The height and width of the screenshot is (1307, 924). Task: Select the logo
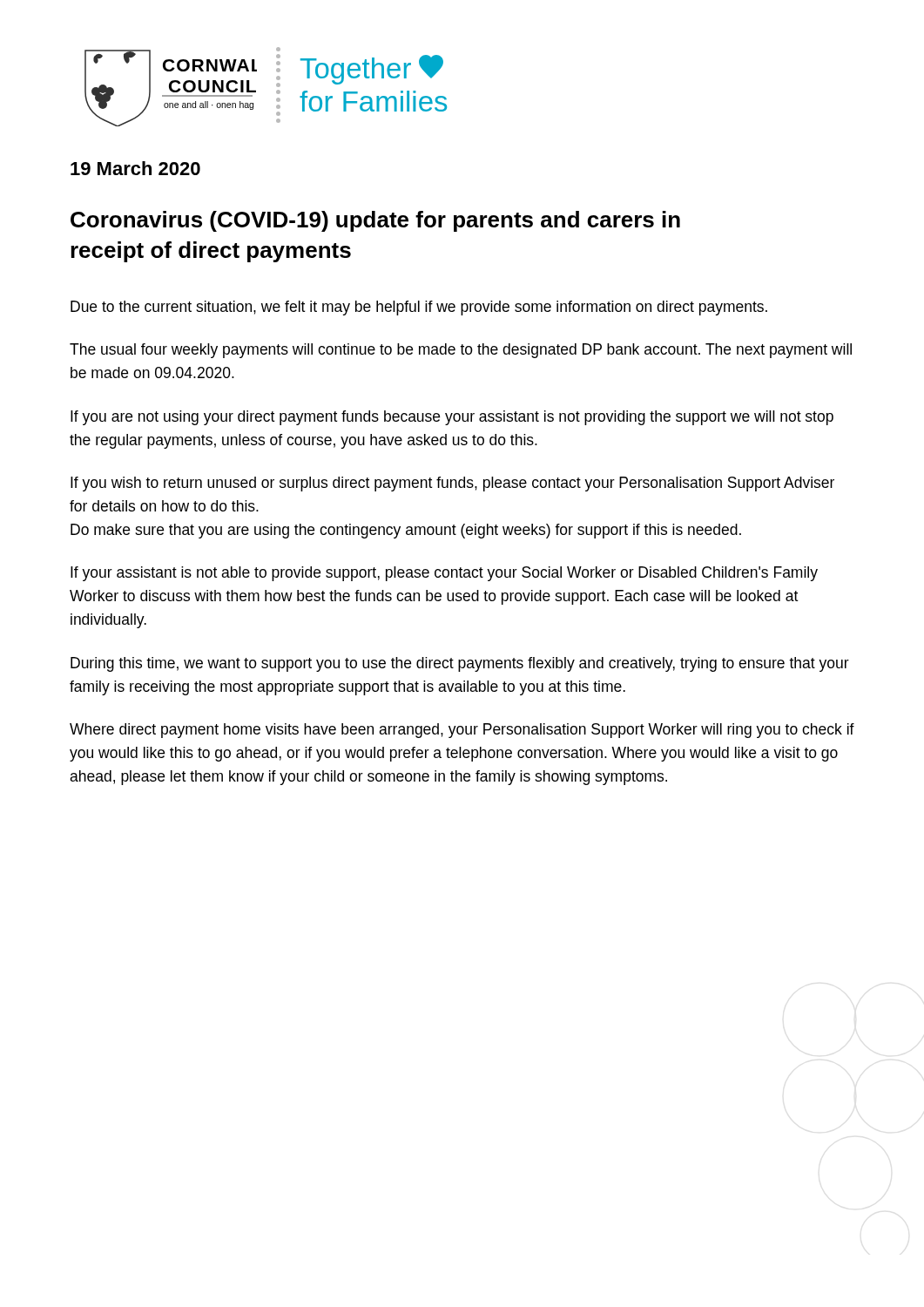coord(462,85)
